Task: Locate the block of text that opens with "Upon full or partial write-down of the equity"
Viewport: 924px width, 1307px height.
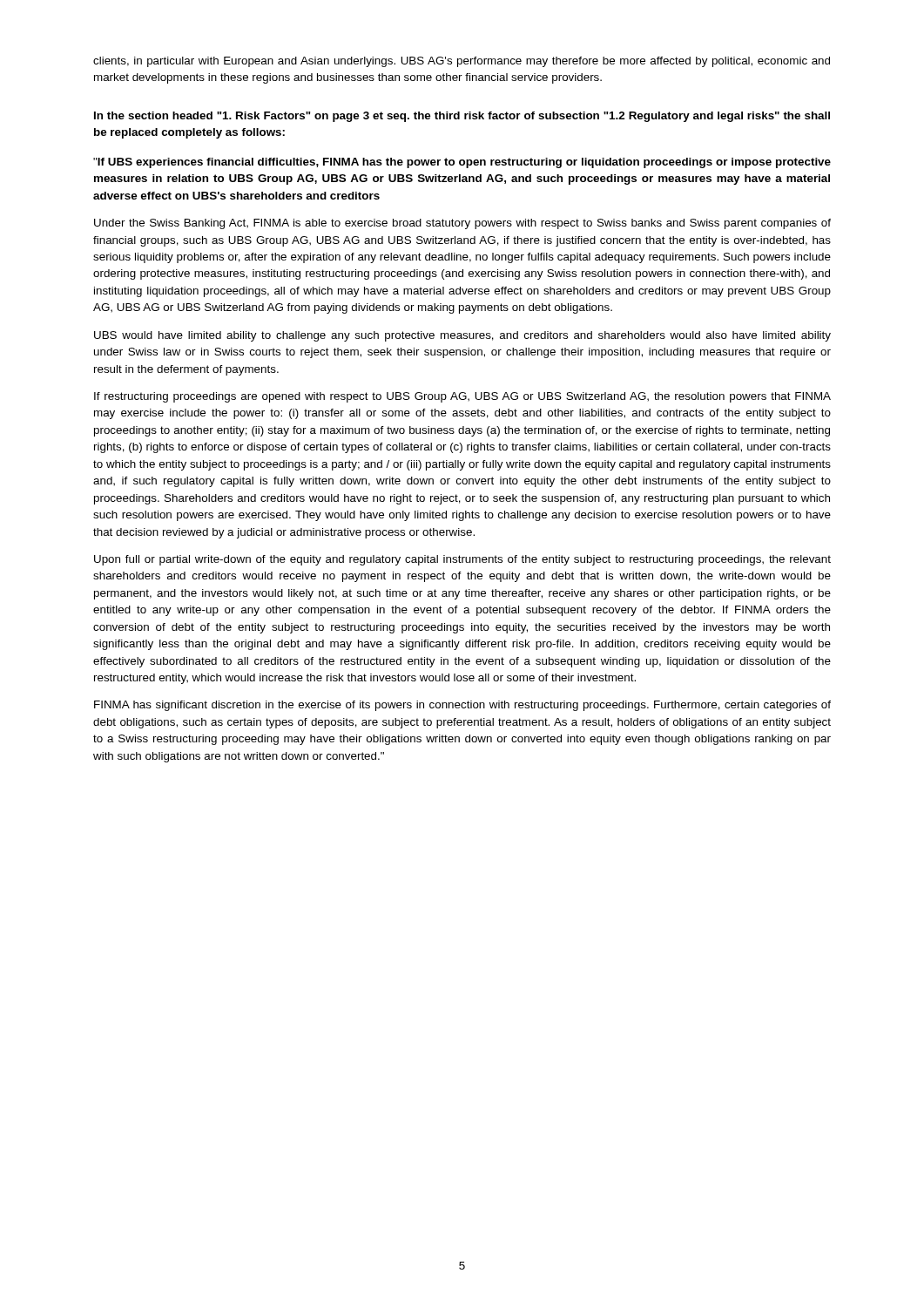Action: 462,618
